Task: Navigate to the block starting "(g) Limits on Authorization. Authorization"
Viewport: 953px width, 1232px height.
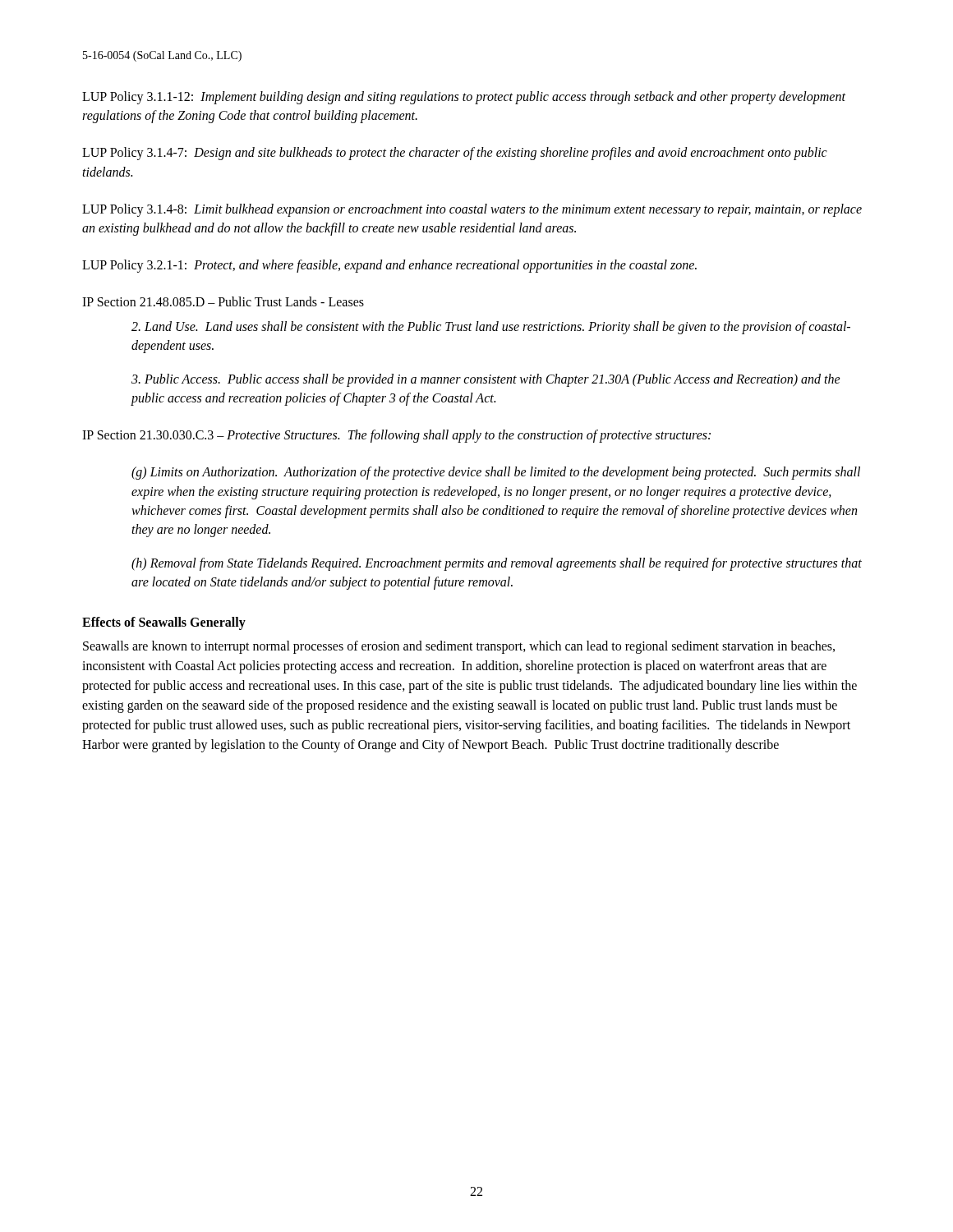Action: pos(496,501)
